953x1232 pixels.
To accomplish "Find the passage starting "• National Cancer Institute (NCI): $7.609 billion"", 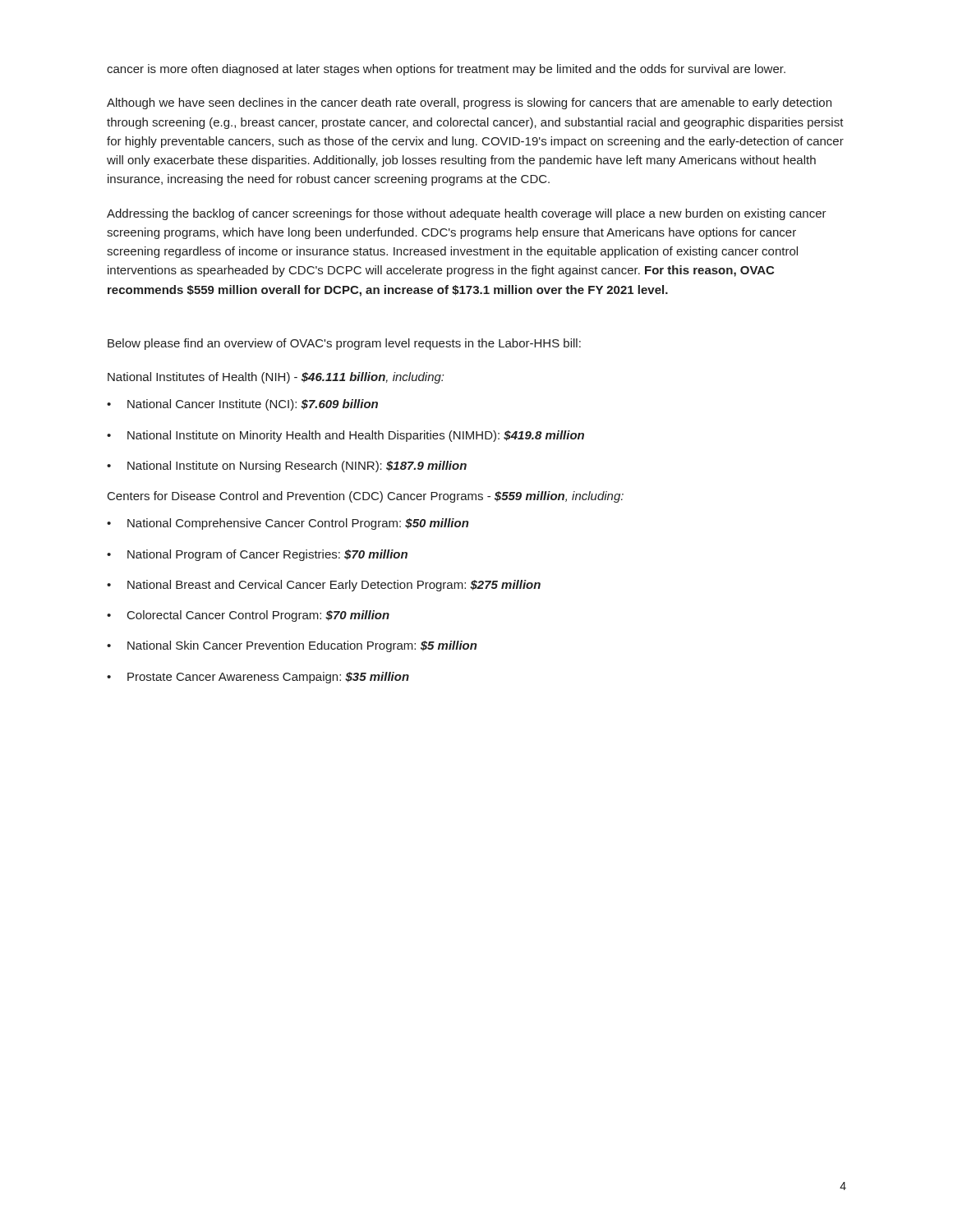I will pyautogui.click(x=243, y=404).
